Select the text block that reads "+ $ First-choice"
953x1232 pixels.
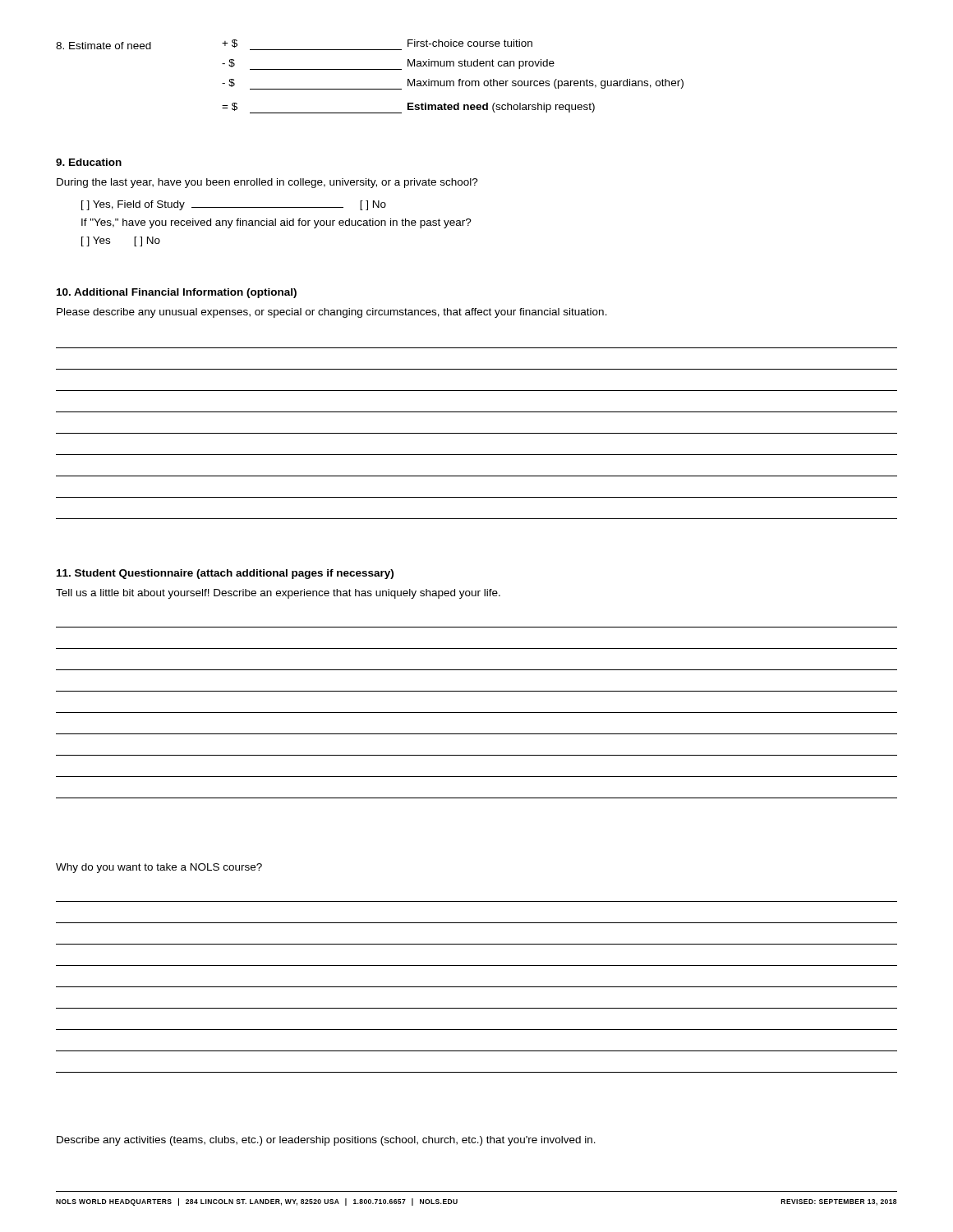click(x=560, y=75)
